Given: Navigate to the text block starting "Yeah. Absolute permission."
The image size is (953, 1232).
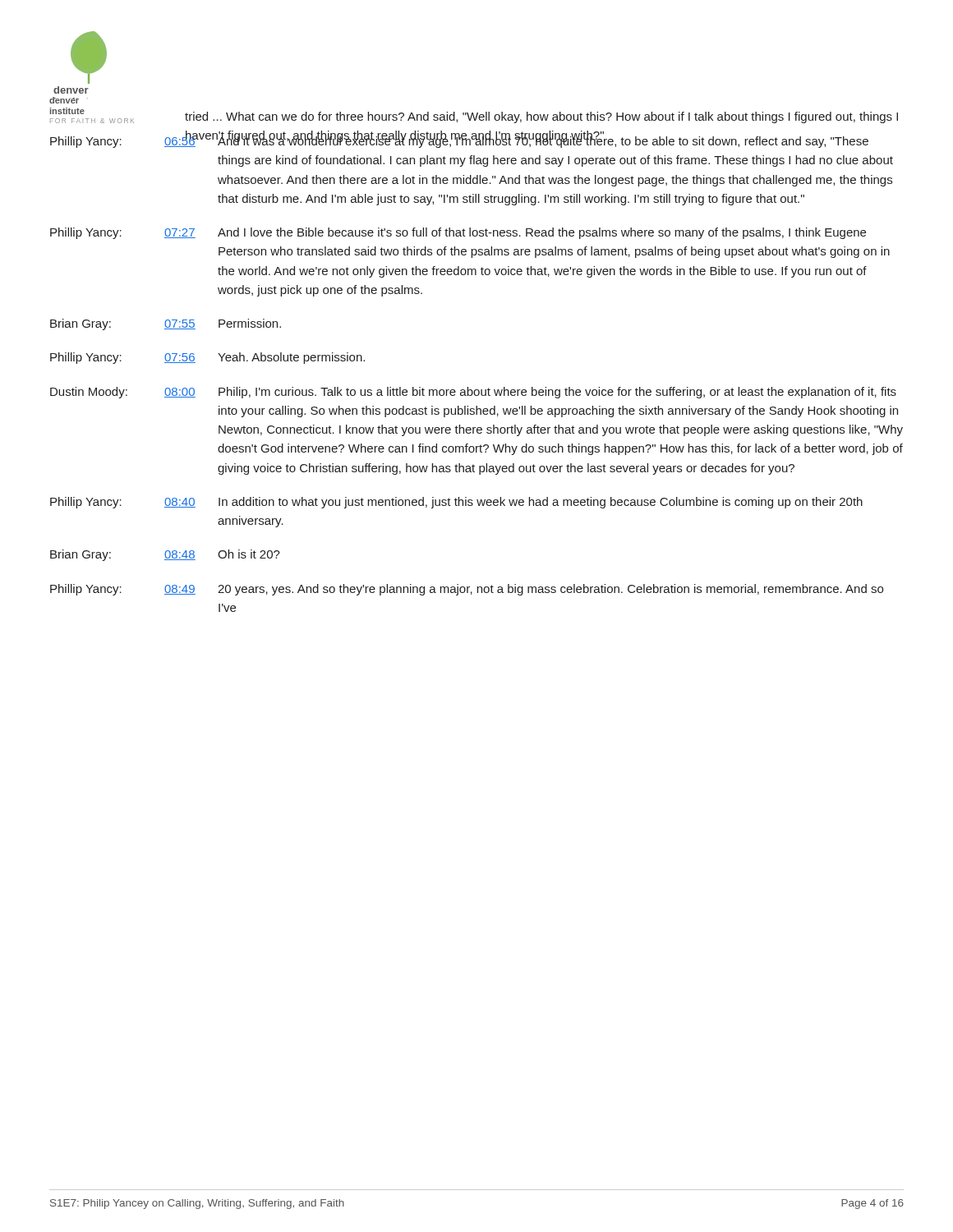Looking at the screenshot, I should point(292,357).
